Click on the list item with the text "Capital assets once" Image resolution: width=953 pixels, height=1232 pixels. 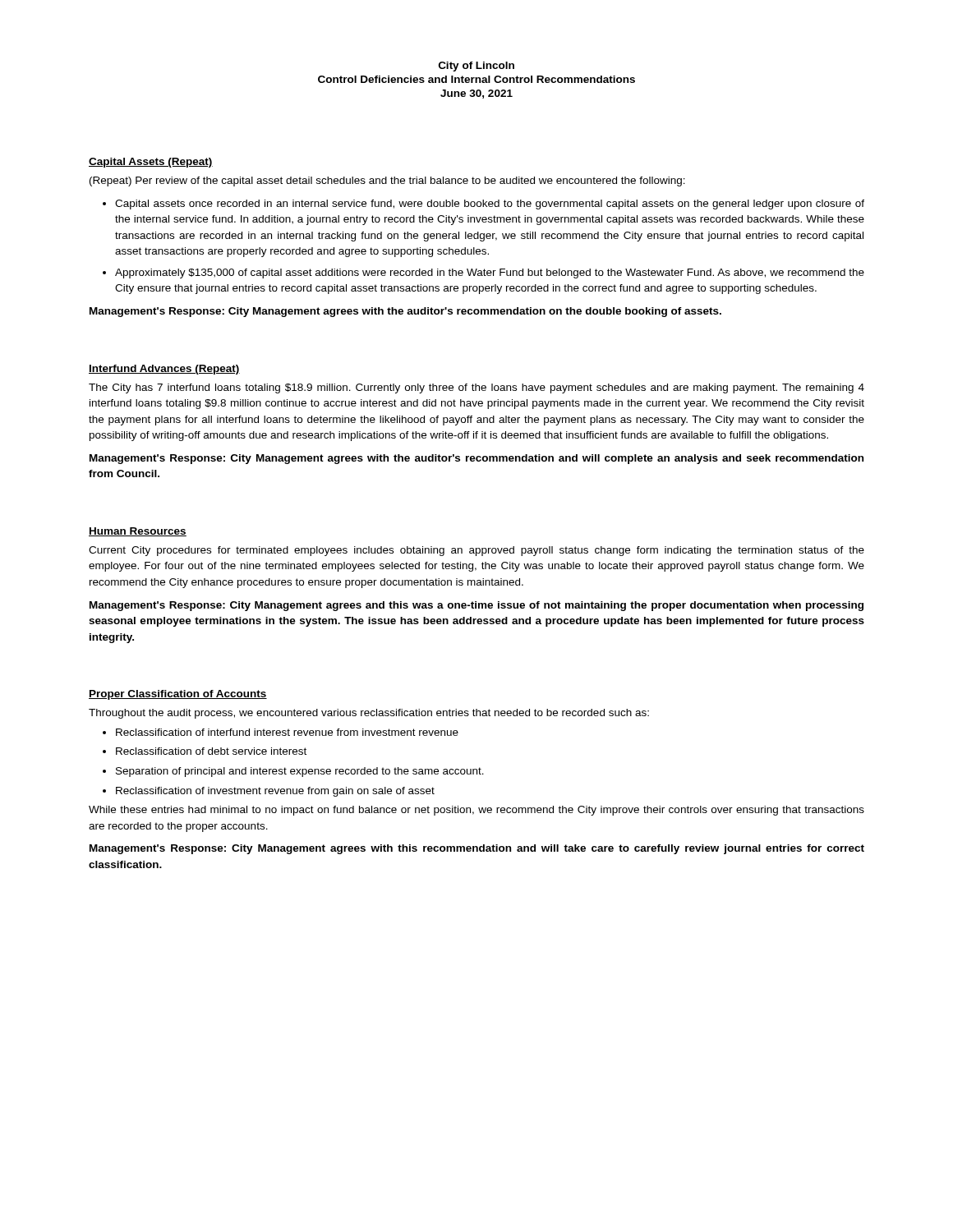tap(476, 227)
